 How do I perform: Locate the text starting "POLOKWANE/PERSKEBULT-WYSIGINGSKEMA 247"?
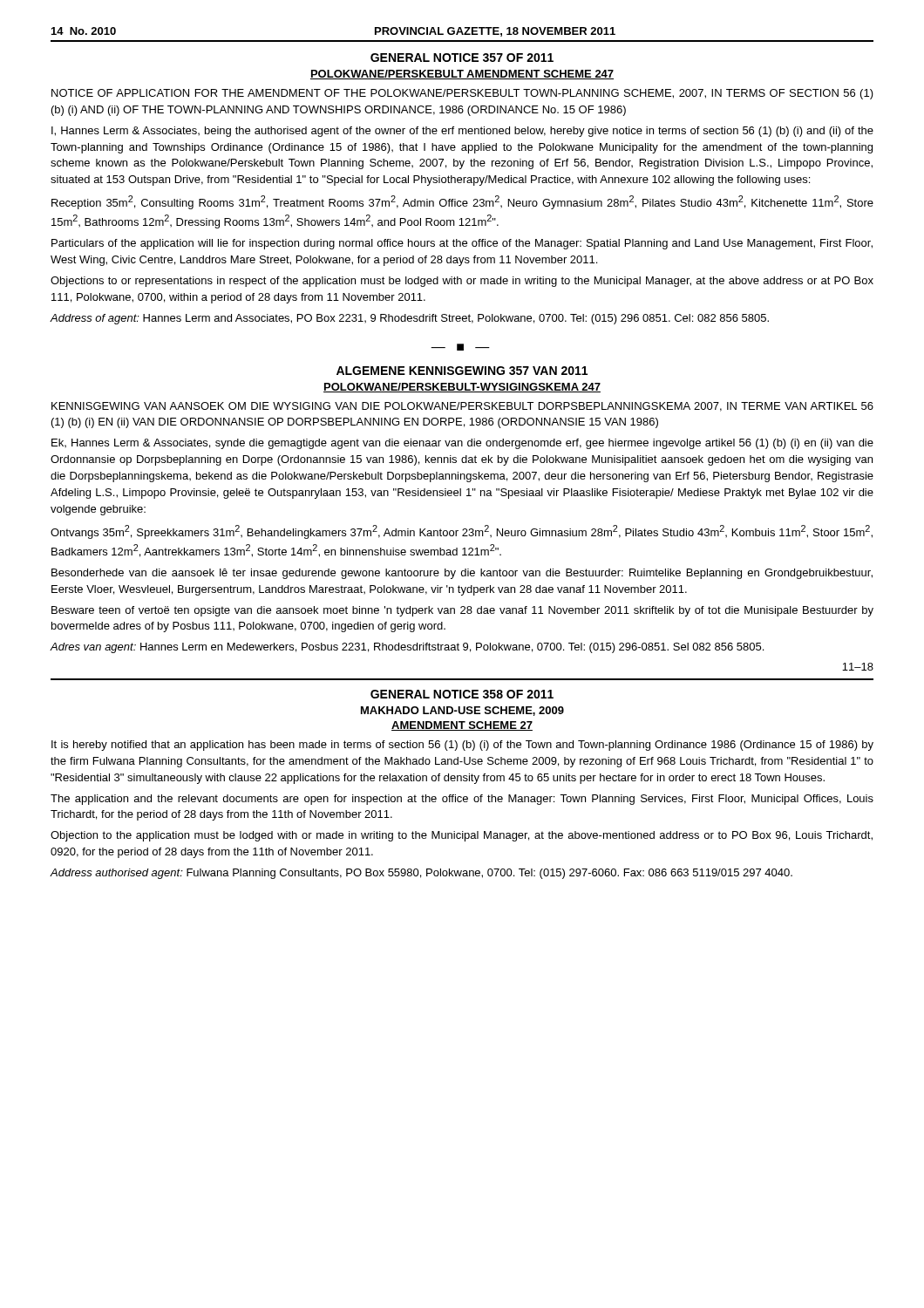click(462, 386)
